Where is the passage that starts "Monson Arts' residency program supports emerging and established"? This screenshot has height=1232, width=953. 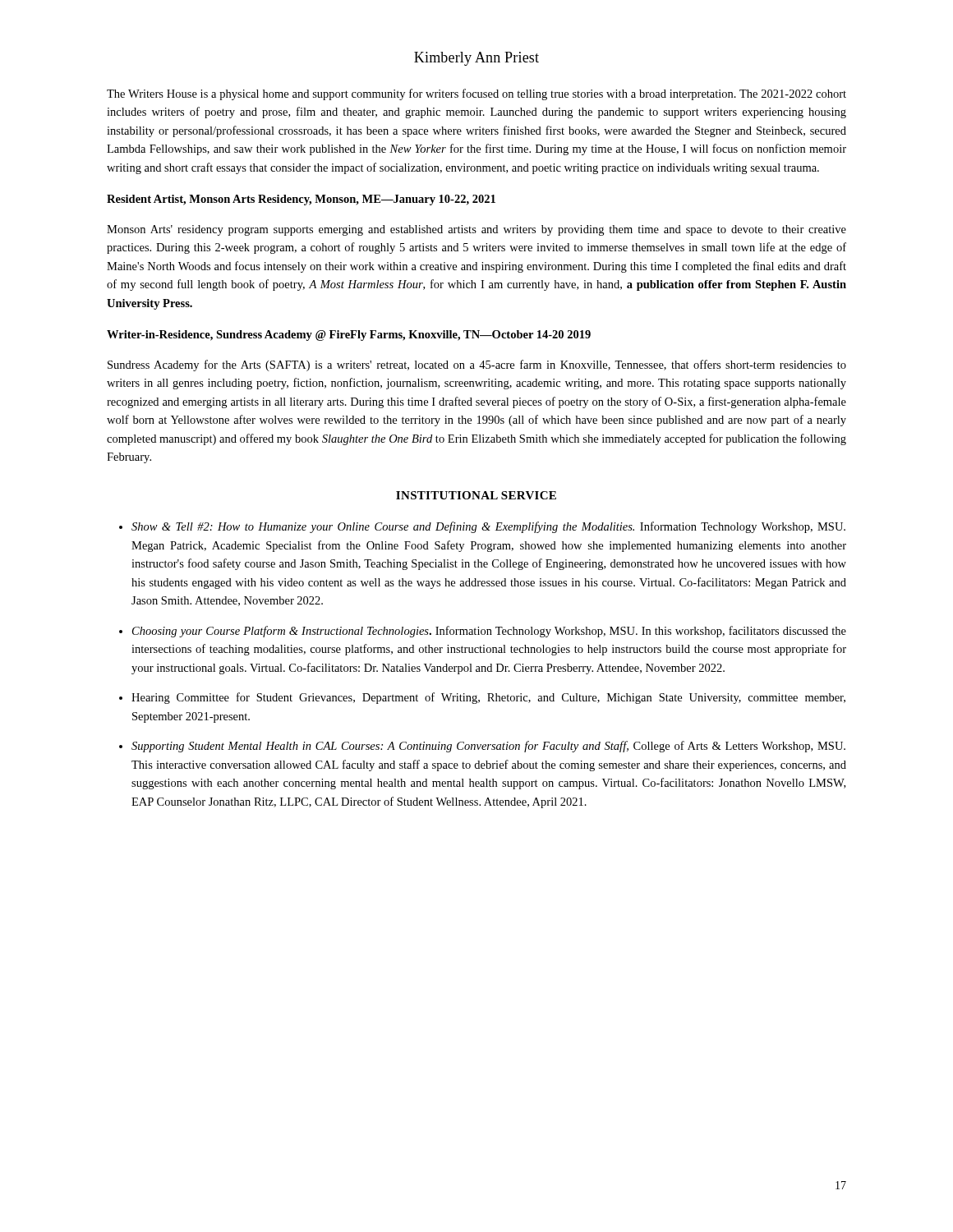point(476,266)
